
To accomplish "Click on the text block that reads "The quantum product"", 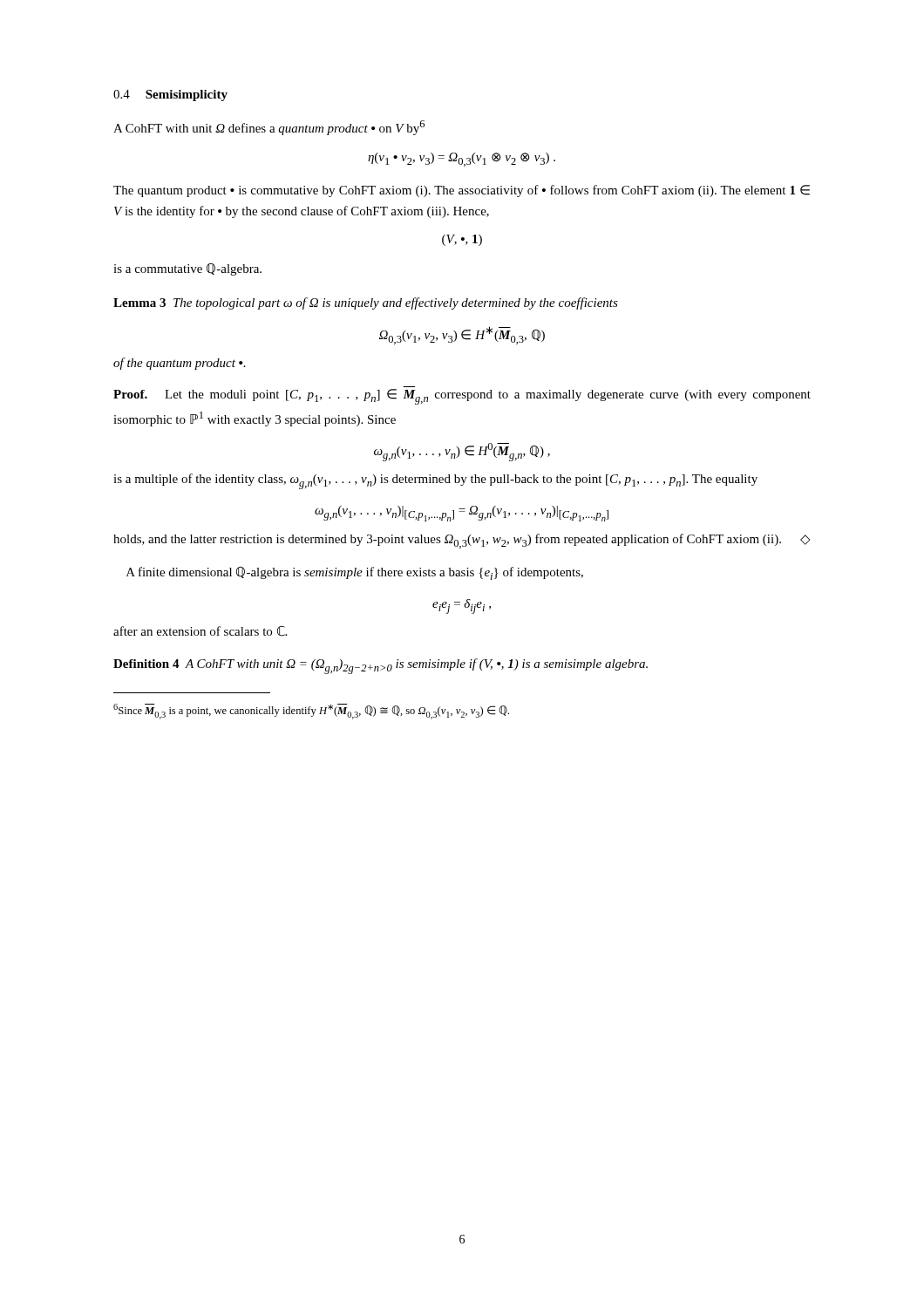I will (462, 201).
